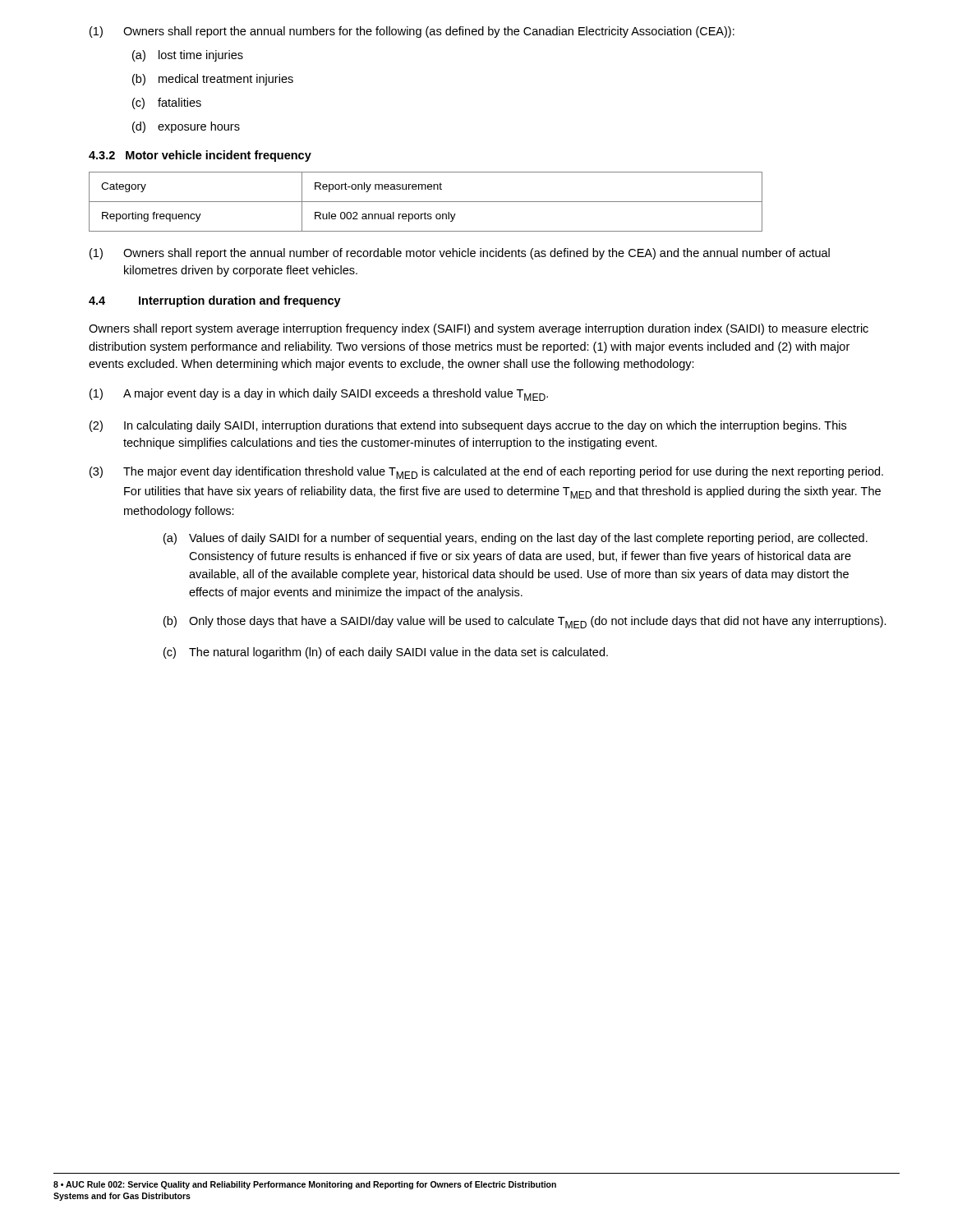Viewport: 953px width, 1232px height.
Task: Find the passage starting "(1) A major event"
Action: (319, 395)
